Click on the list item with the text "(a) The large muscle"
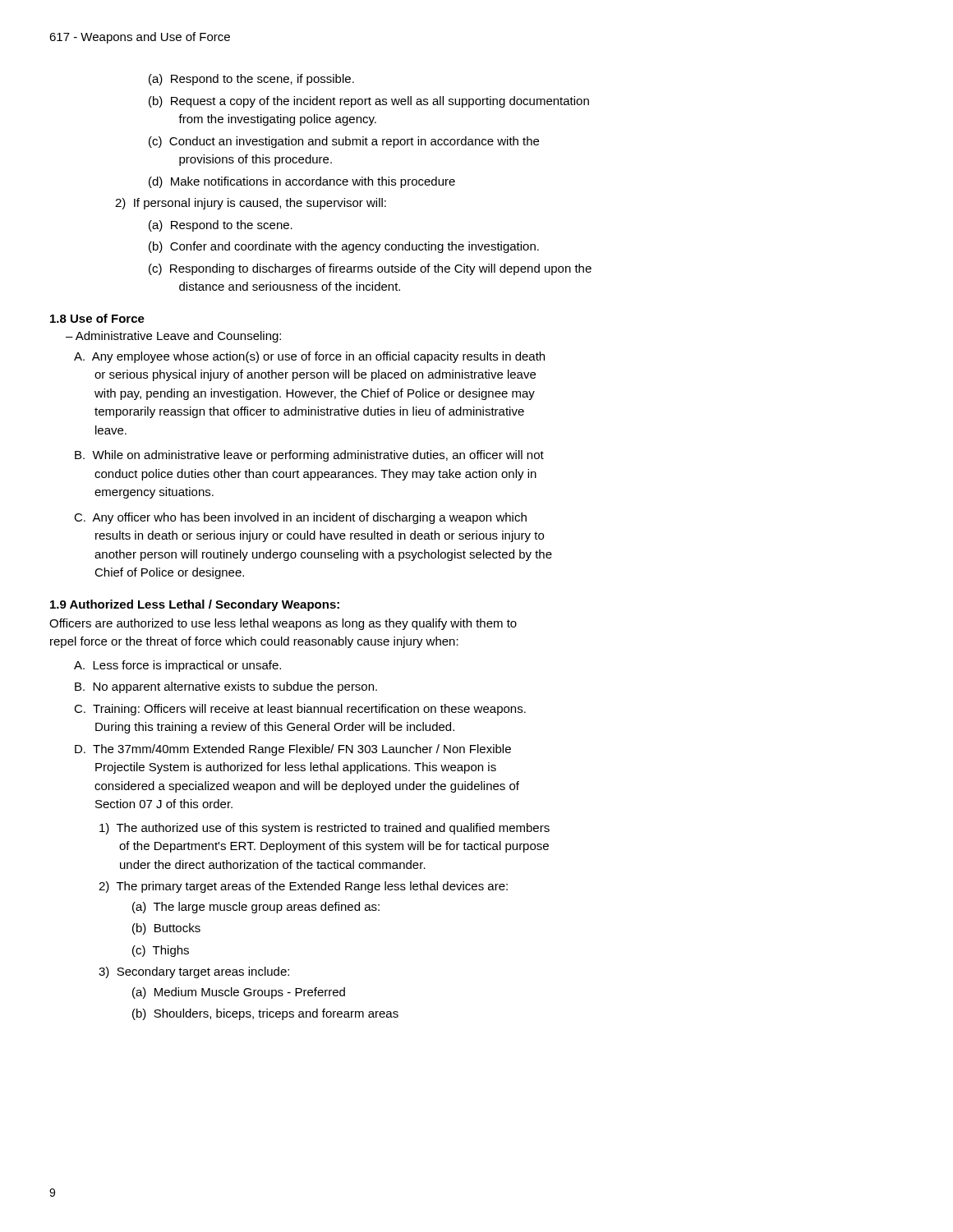Viewport: 953px width, 1232px height. point(256,906)
